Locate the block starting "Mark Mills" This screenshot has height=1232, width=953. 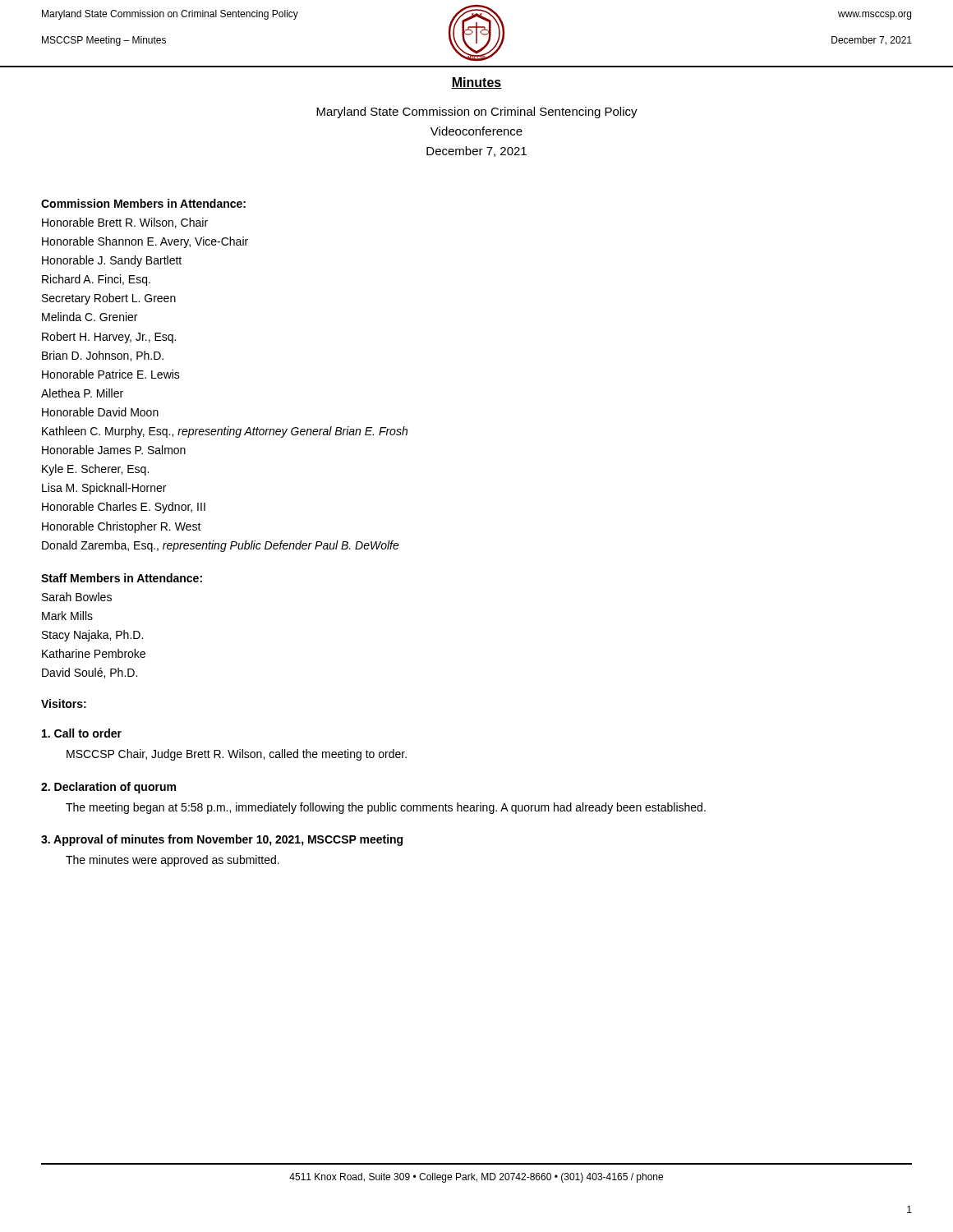[67, 616]
